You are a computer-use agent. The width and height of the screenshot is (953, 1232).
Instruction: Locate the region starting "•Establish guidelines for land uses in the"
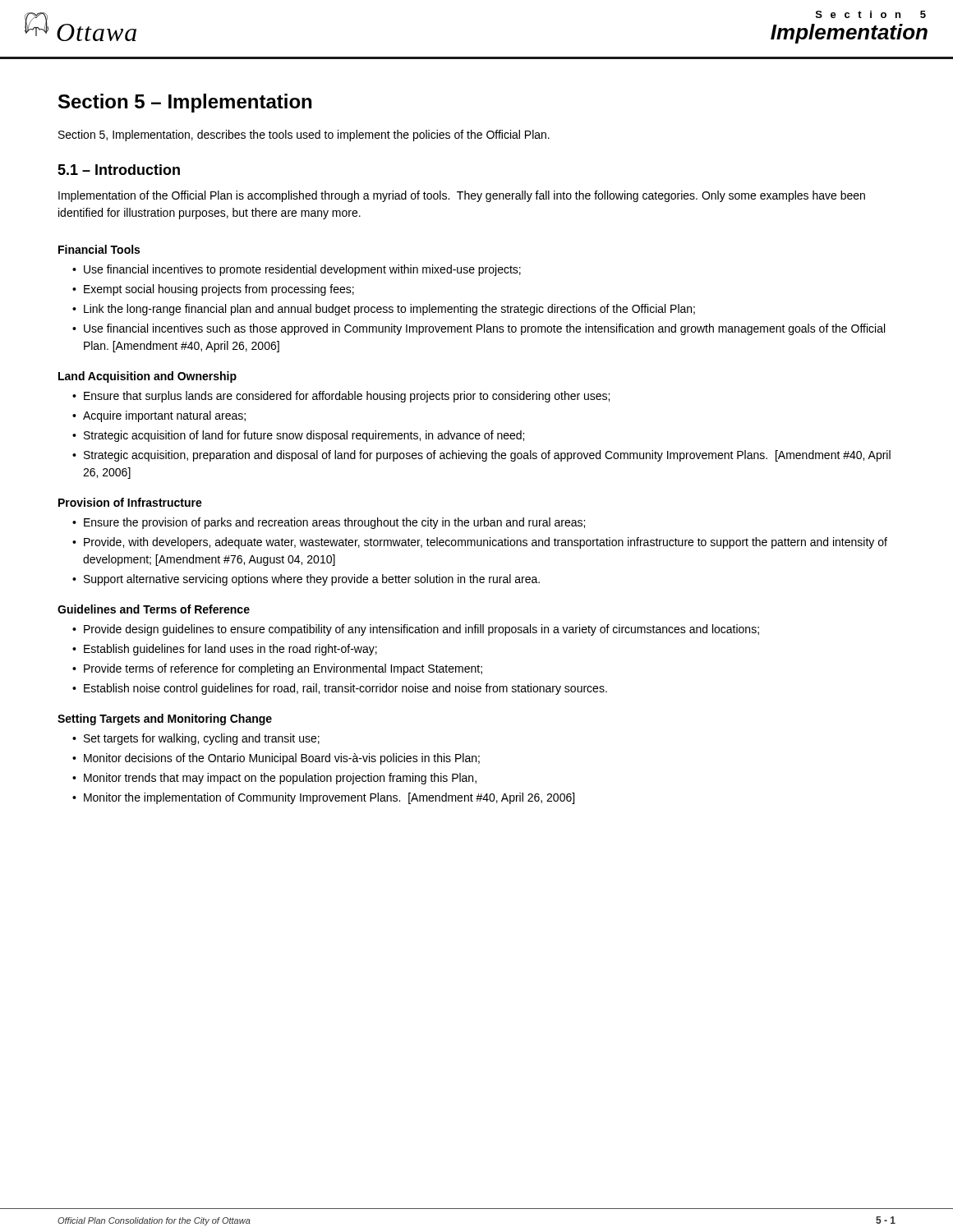(225, 649)
